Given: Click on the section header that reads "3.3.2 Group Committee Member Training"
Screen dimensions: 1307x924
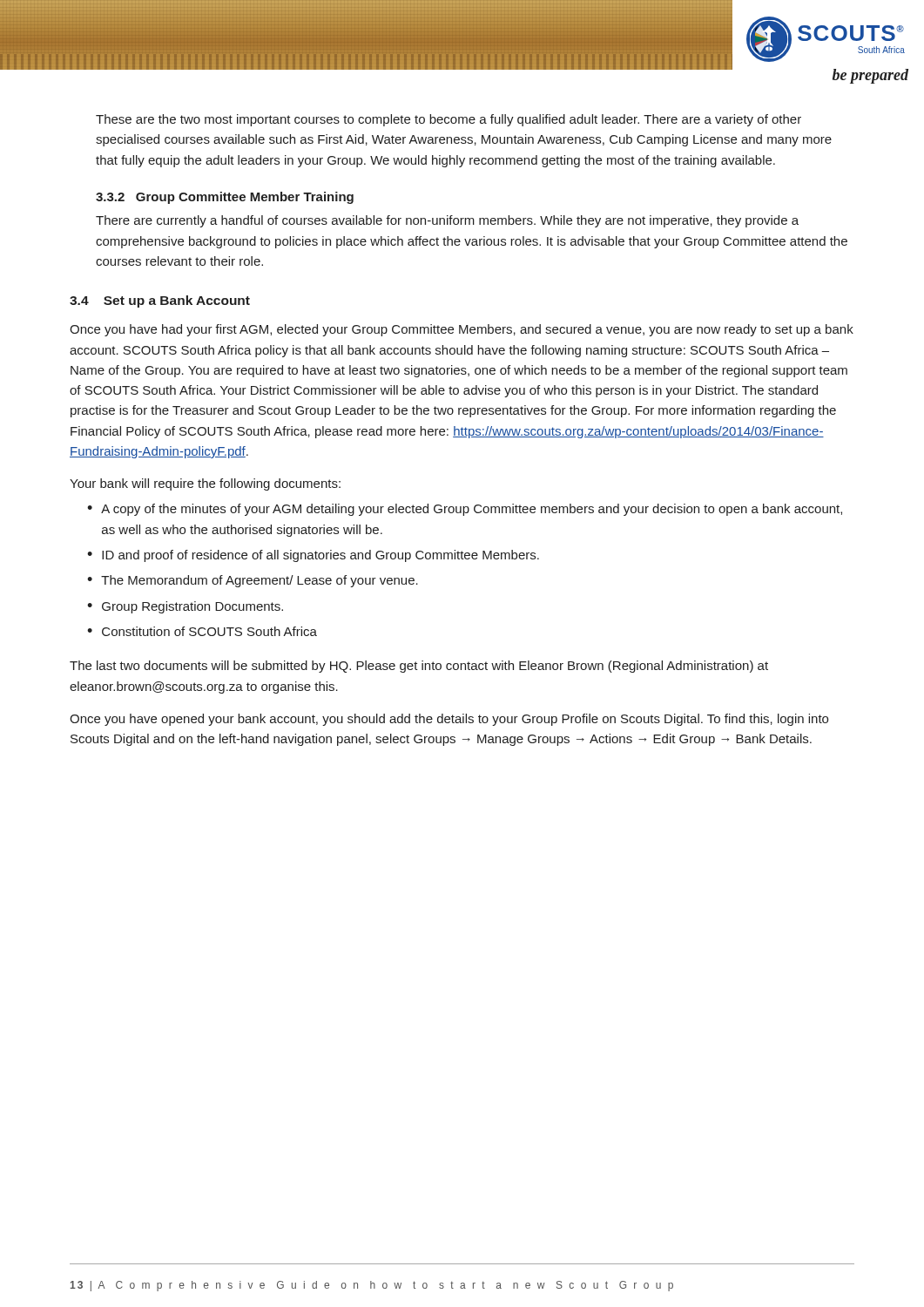Looking at the screenshot, I should point(225,196).
